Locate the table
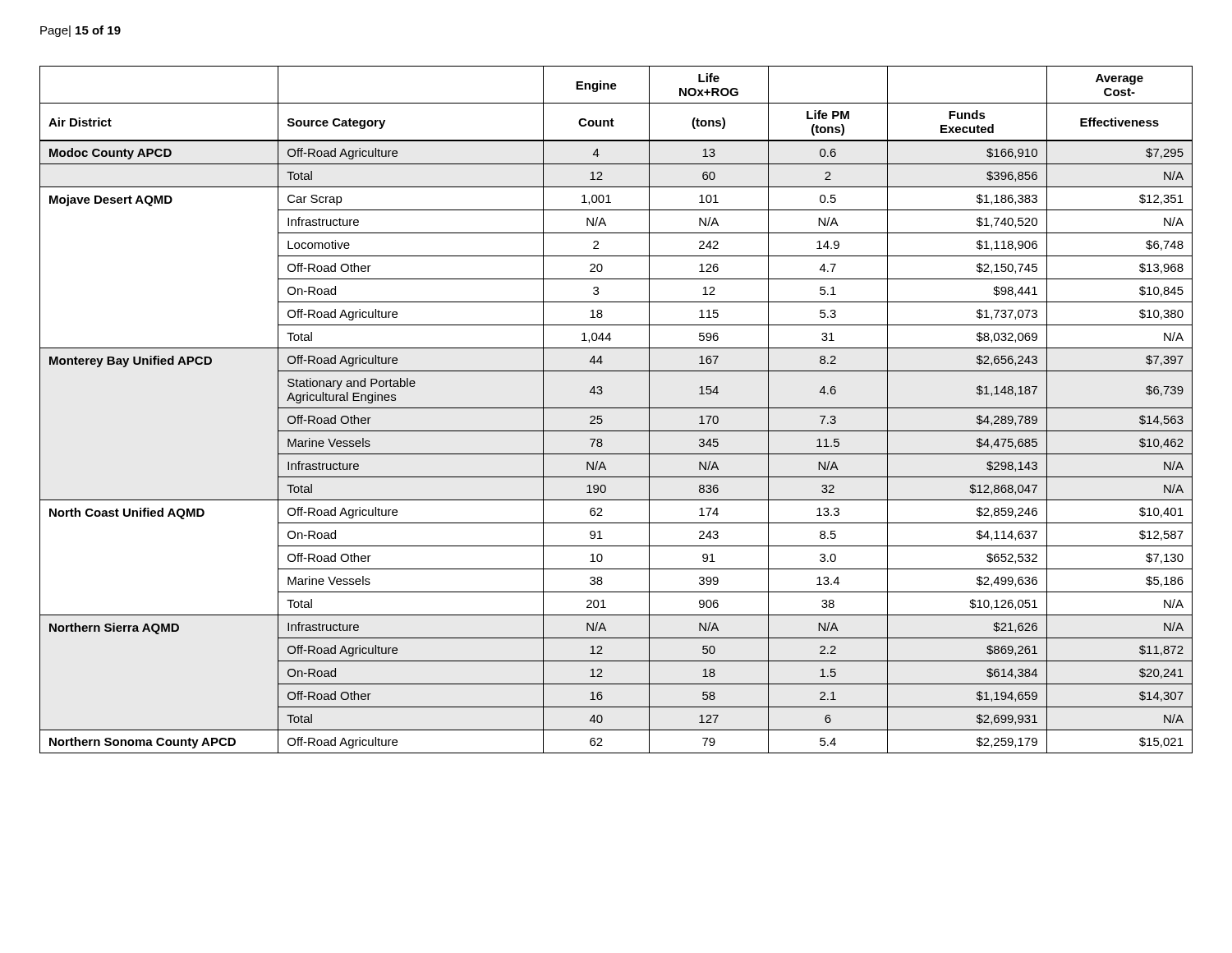Image resolution: width=1232 pixels, height=953 pixels. [x=616, y=410]
